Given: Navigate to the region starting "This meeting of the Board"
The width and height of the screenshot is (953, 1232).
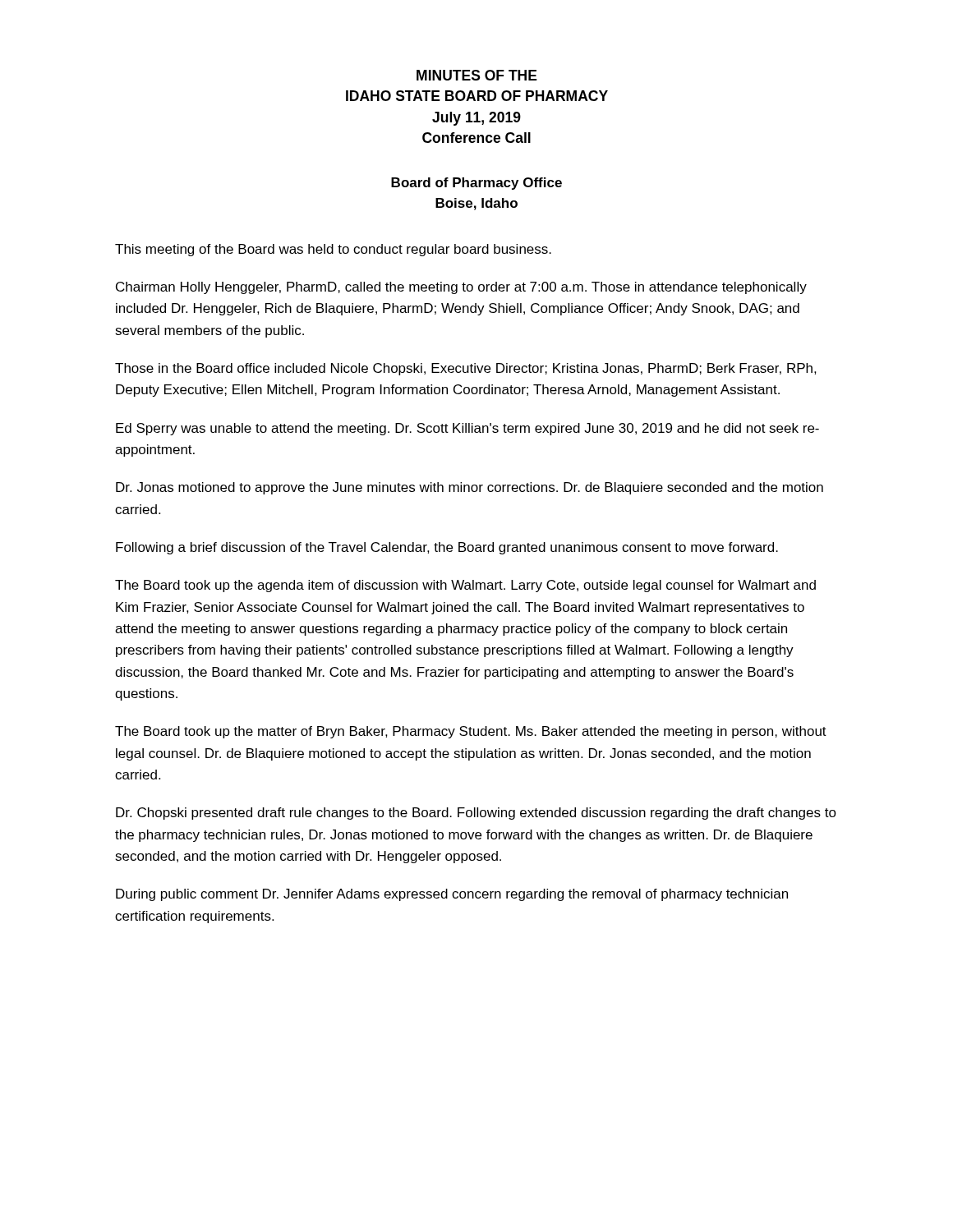Looking at the screenshot, I should [334, 249].
